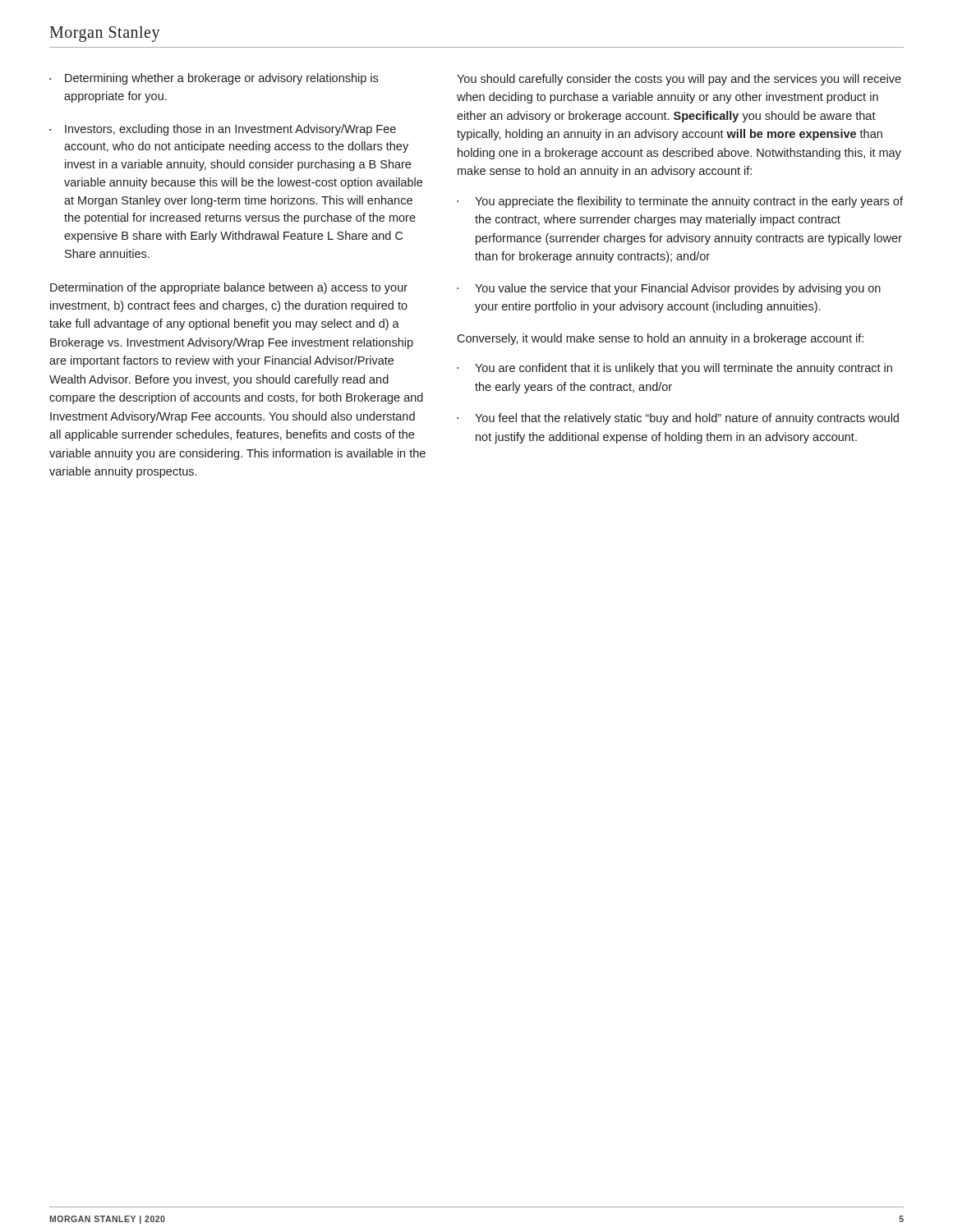Locate the text starting "• You feel that the relatively static"
953x1232 pixels.
pyautogui.click(x=680, y=428)
